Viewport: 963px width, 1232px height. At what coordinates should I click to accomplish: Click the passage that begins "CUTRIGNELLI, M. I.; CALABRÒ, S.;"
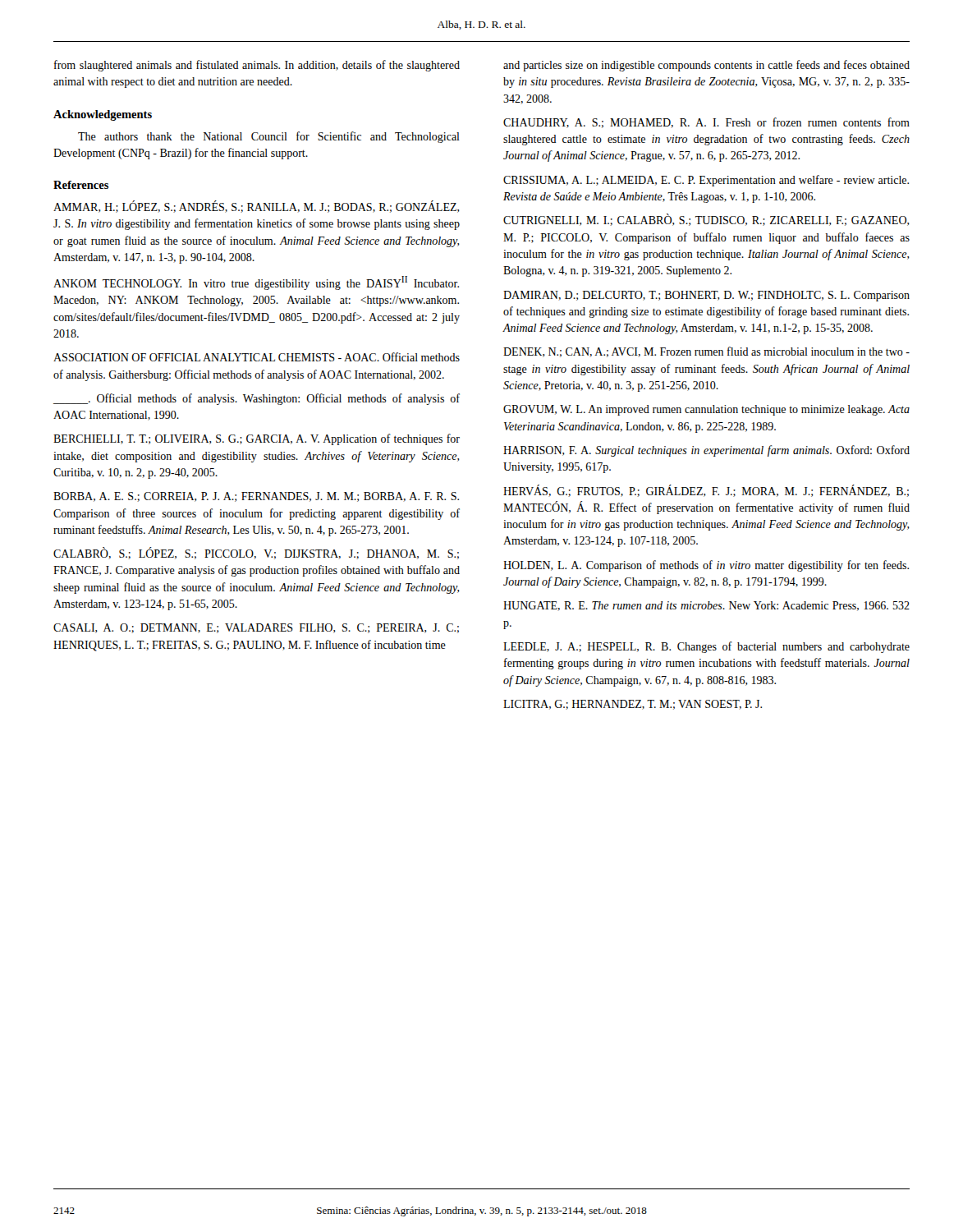706,246
